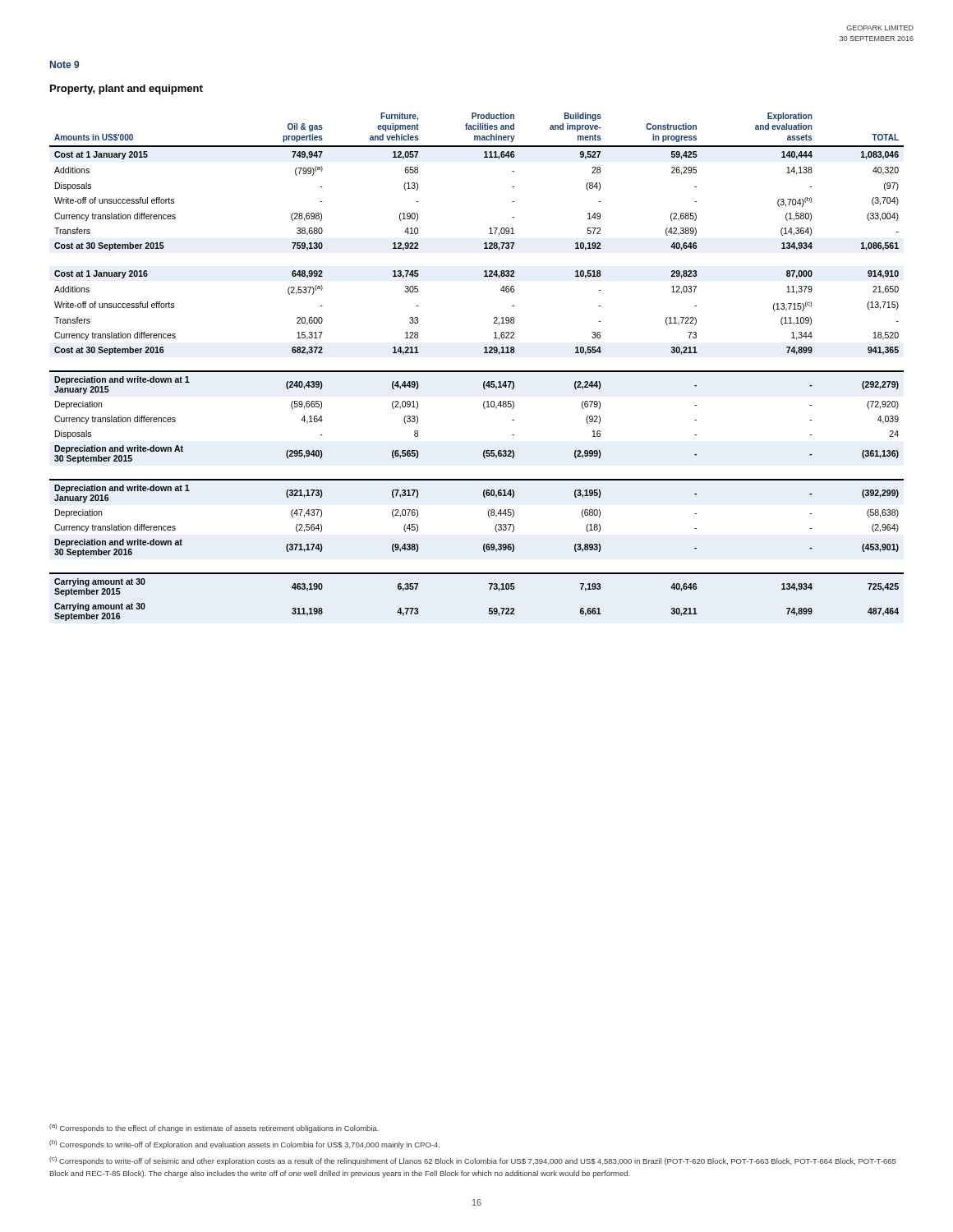Screen dimensions: 1232x953
Task: Locate the block starting "Property, plant and equipment"
Action: (126, 88)
